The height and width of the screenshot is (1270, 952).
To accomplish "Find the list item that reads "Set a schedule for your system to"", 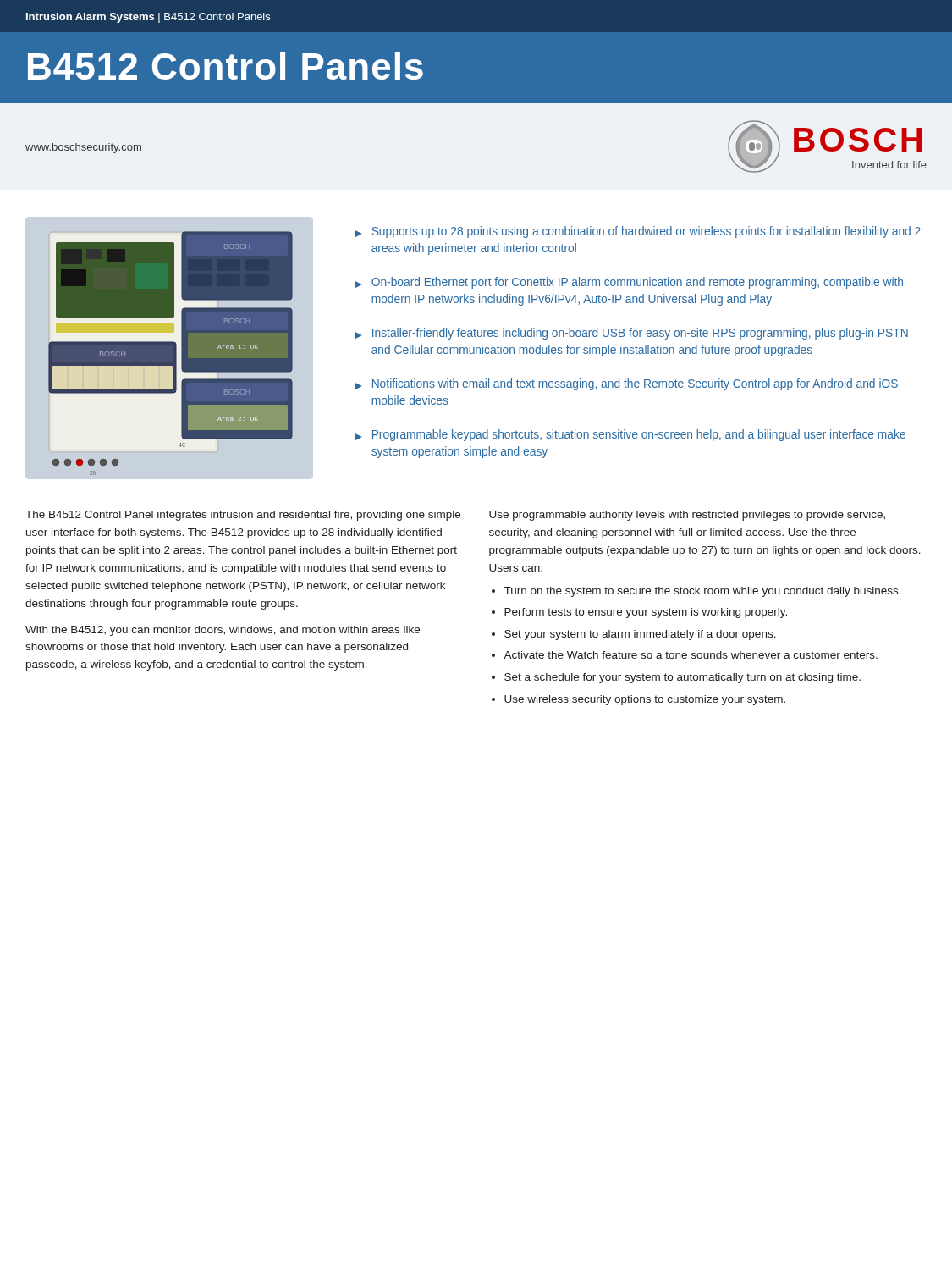I will click(x=683, y=677).
